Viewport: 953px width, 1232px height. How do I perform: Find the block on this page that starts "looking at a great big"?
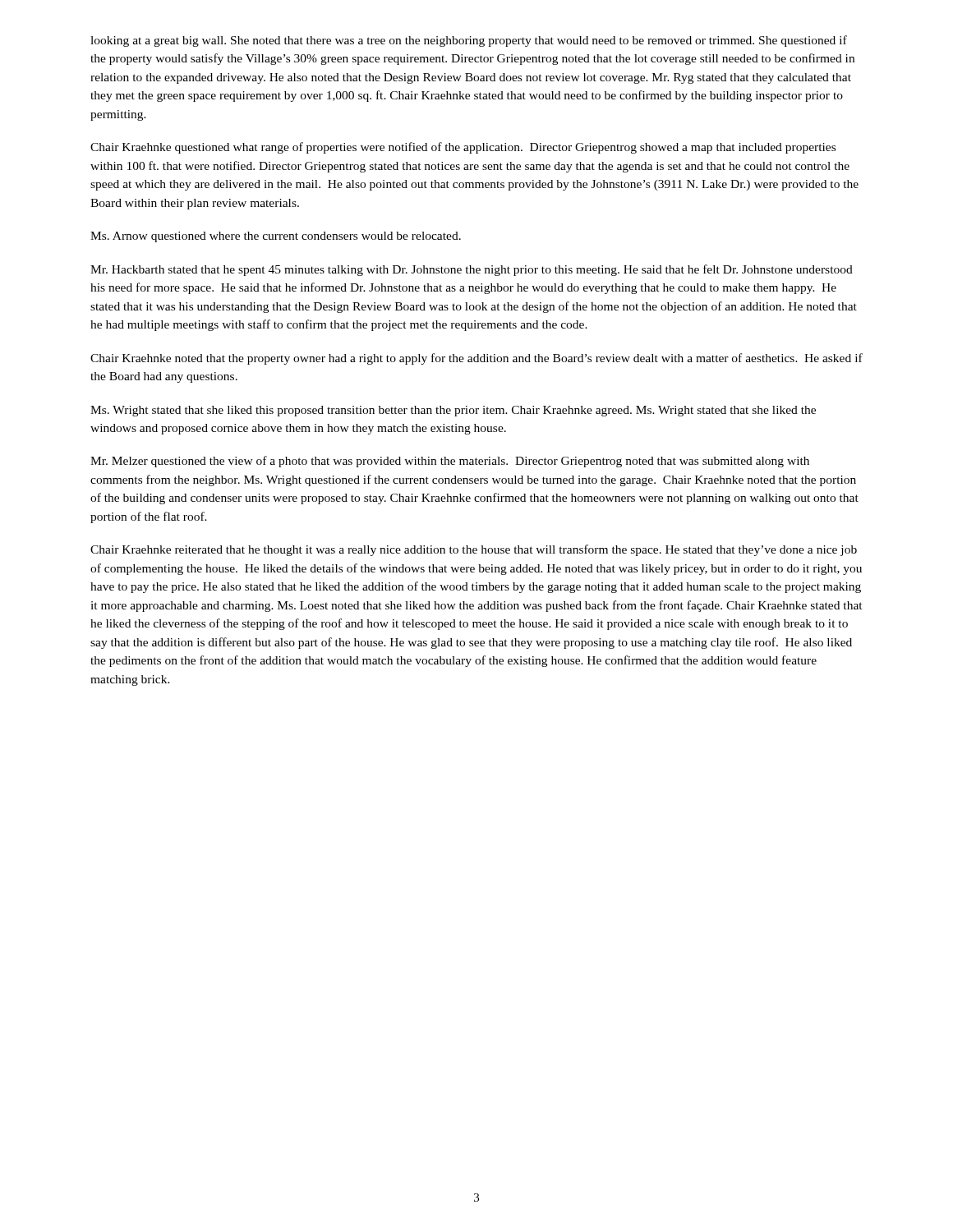coord(473,77)
